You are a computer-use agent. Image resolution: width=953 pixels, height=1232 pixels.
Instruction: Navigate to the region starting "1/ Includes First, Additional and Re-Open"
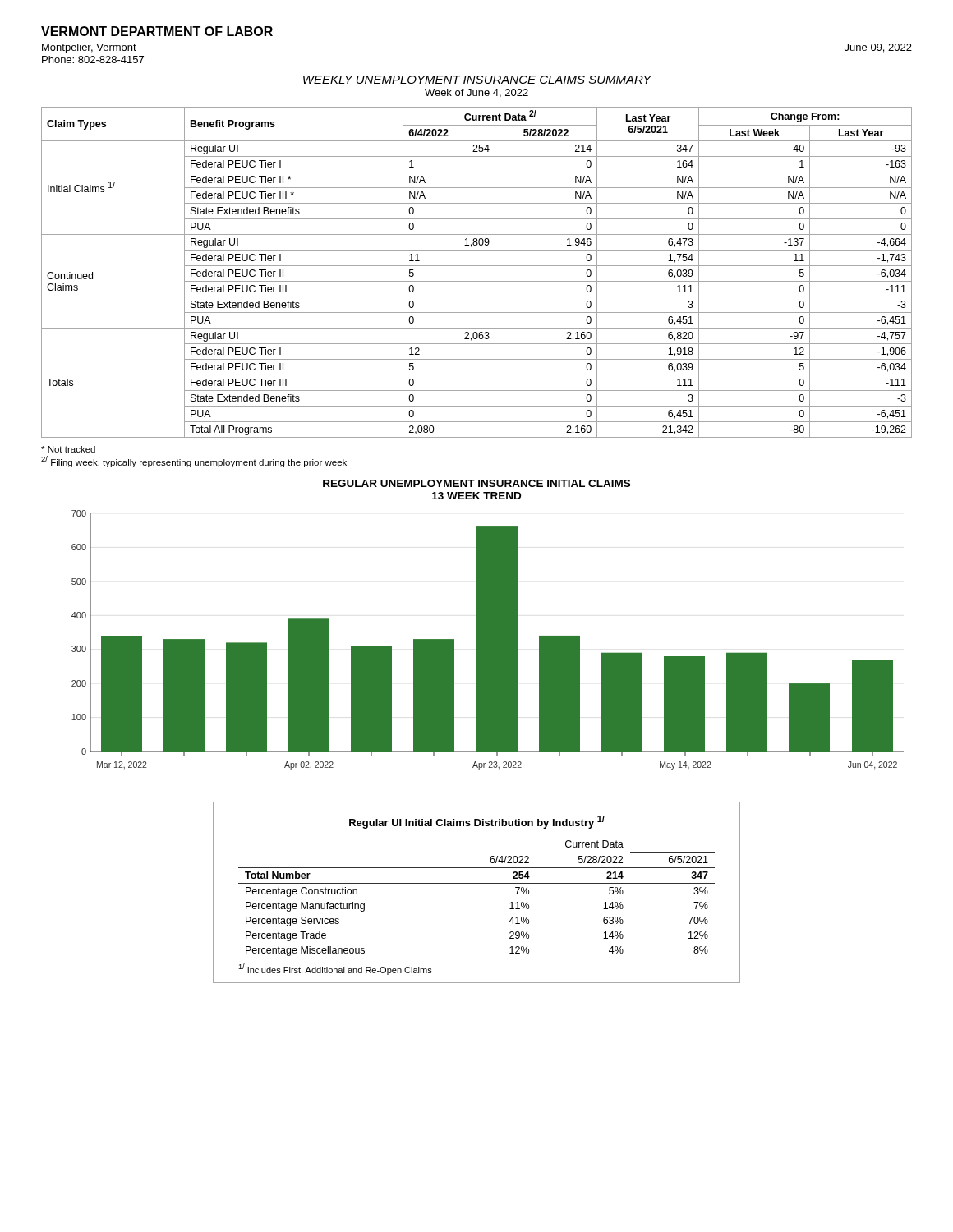[x=335, y=968]
